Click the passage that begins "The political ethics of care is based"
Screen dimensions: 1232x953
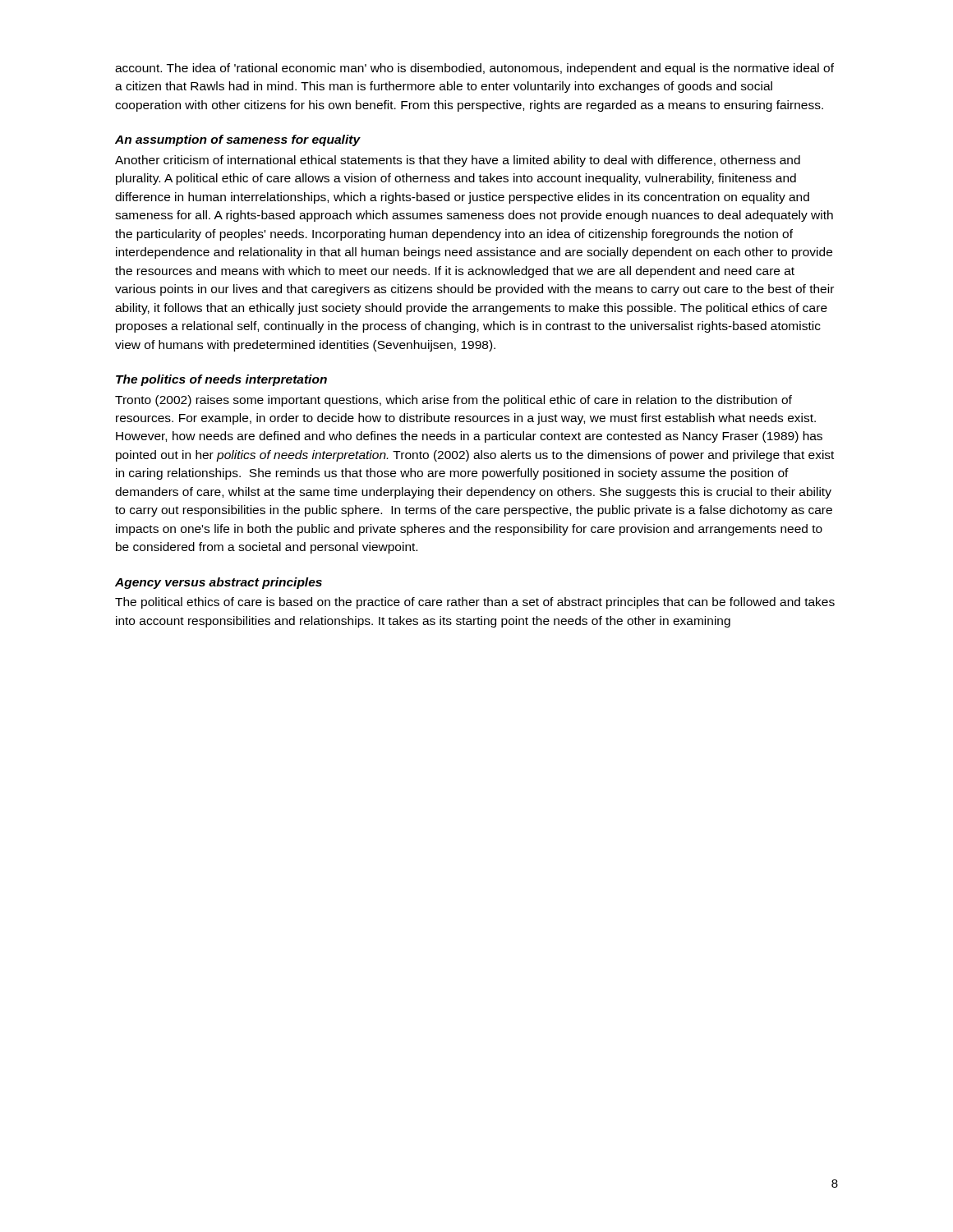[476, 612]
